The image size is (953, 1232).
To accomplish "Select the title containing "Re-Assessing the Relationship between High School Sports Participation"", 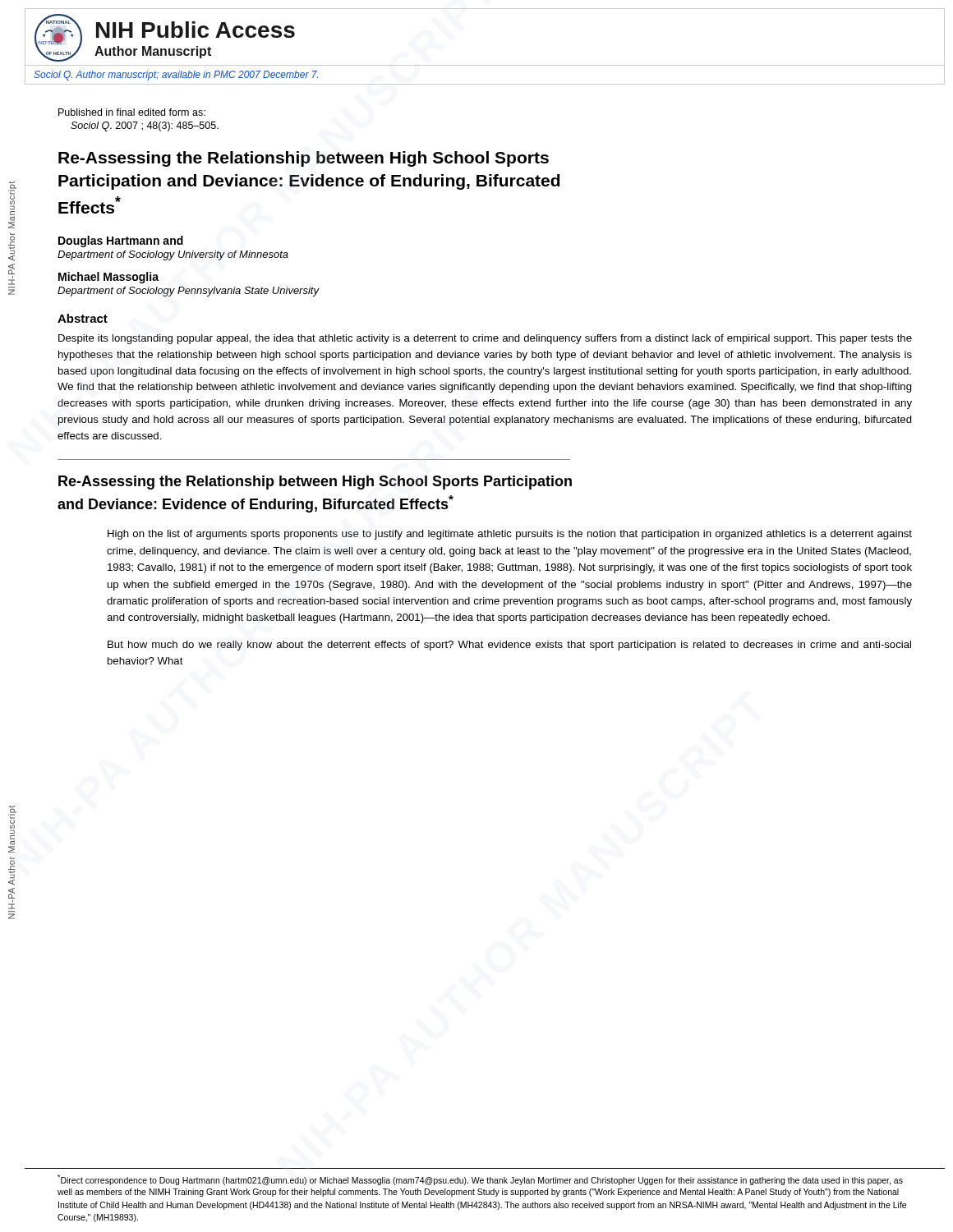I will pyautogui.click(x=309, y=182).
